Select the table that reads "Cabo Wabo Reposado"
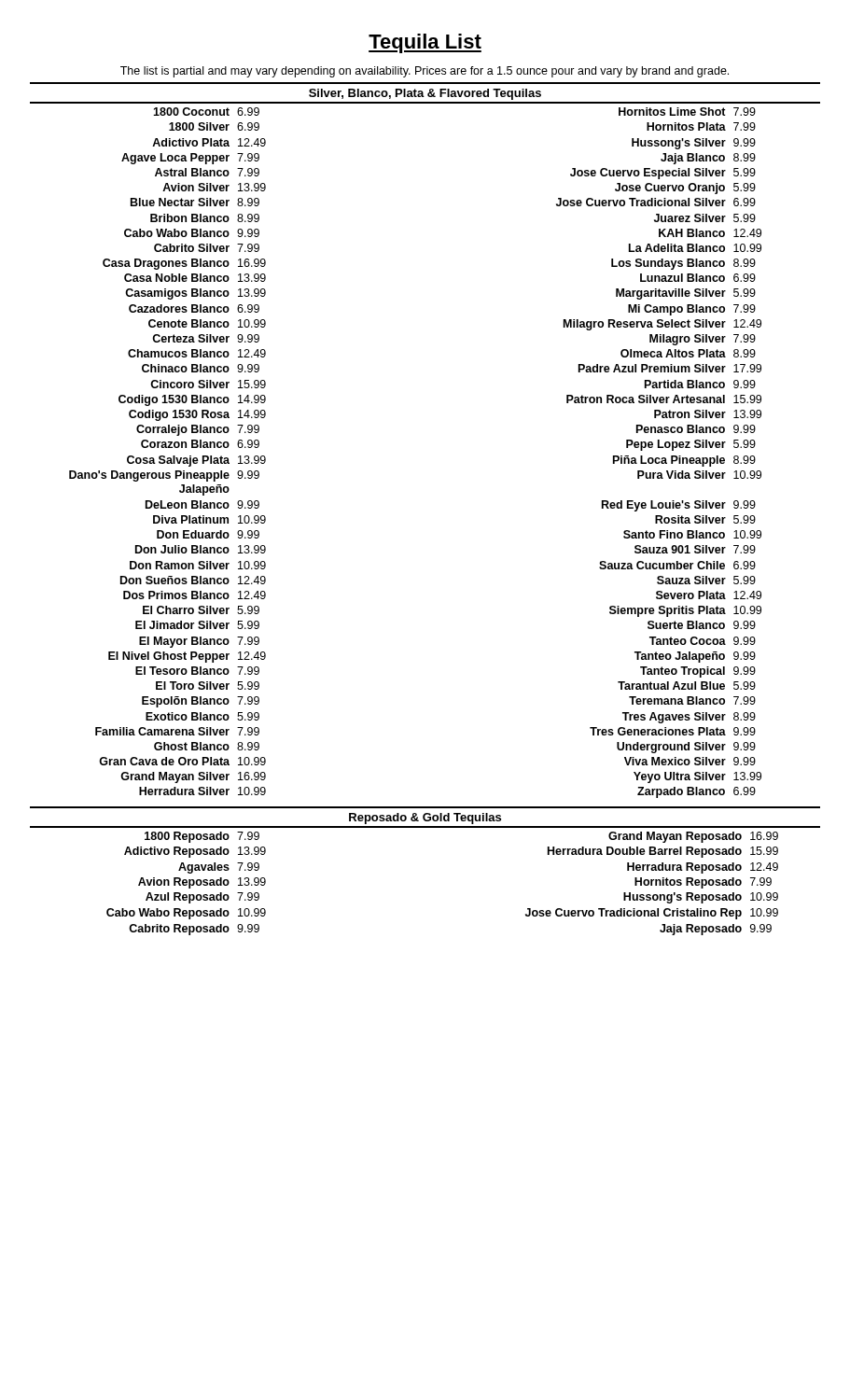Viewport: 850px width, 1400px height. tap(425, 882)
